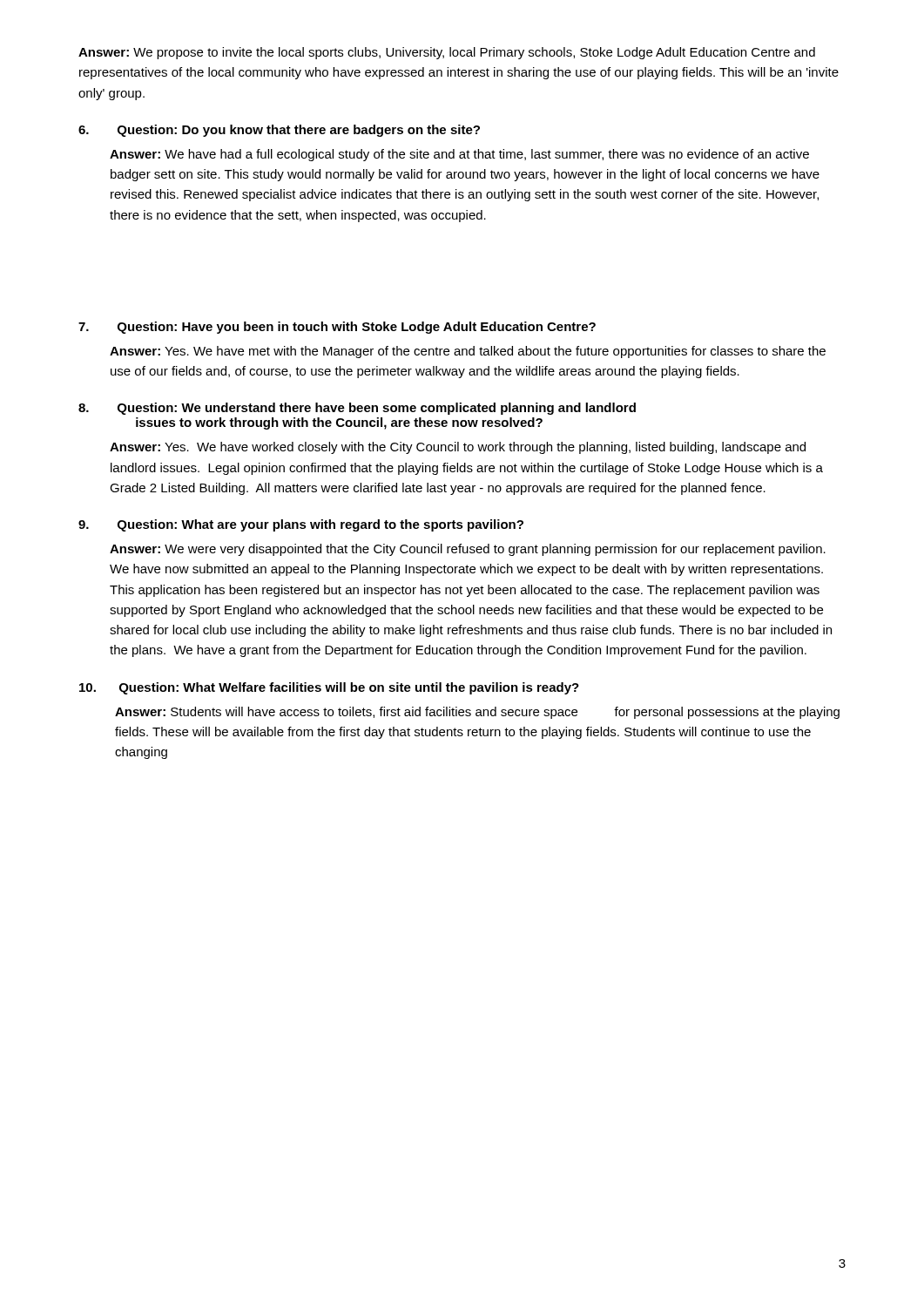
Task: Navigate to the element starting "Answer: We were very"
Action: coord(471,599)
